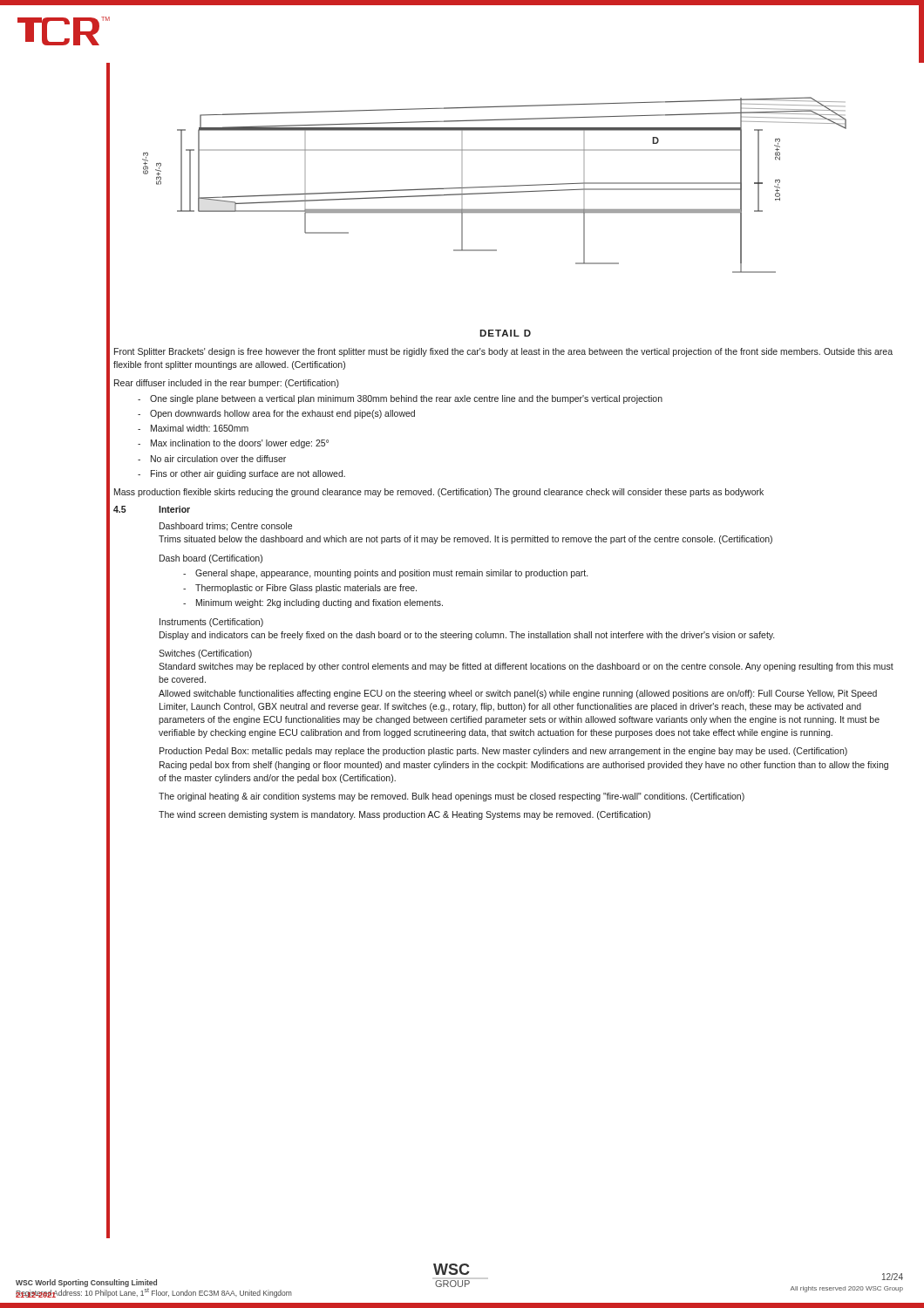Point to the block beginning "Switches (Certification) Standard switches may be replaced by"
Screen dimensions: 1308x924
pos(526,693)
